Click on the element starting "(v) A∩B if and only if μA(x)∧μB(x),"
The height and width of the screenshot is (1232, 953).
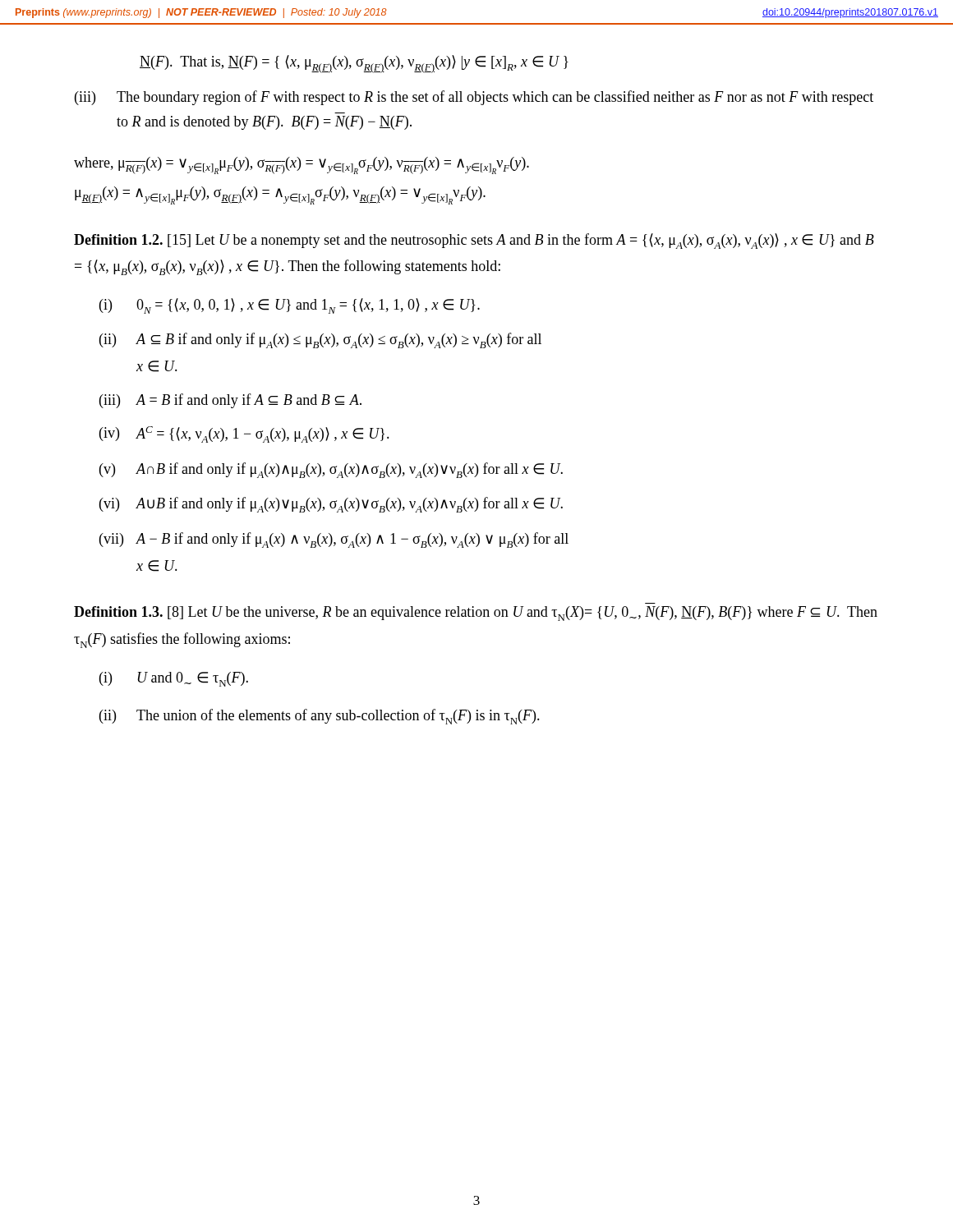(x=331, y=470)
